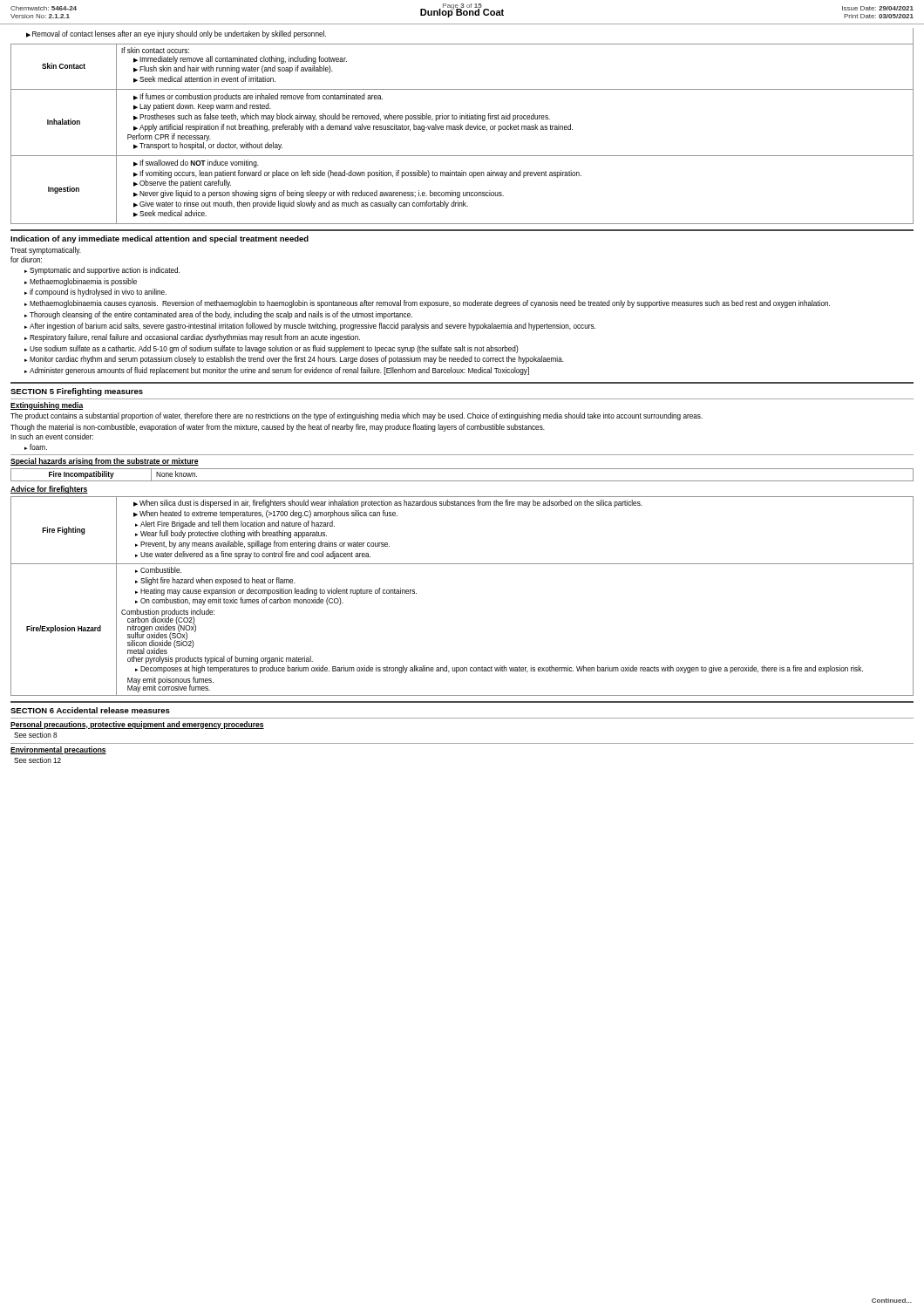Locate the section header that opens with "SECTION 6 Accidental release"
The width and height of the screenshot is (924, 1308).
90,710
